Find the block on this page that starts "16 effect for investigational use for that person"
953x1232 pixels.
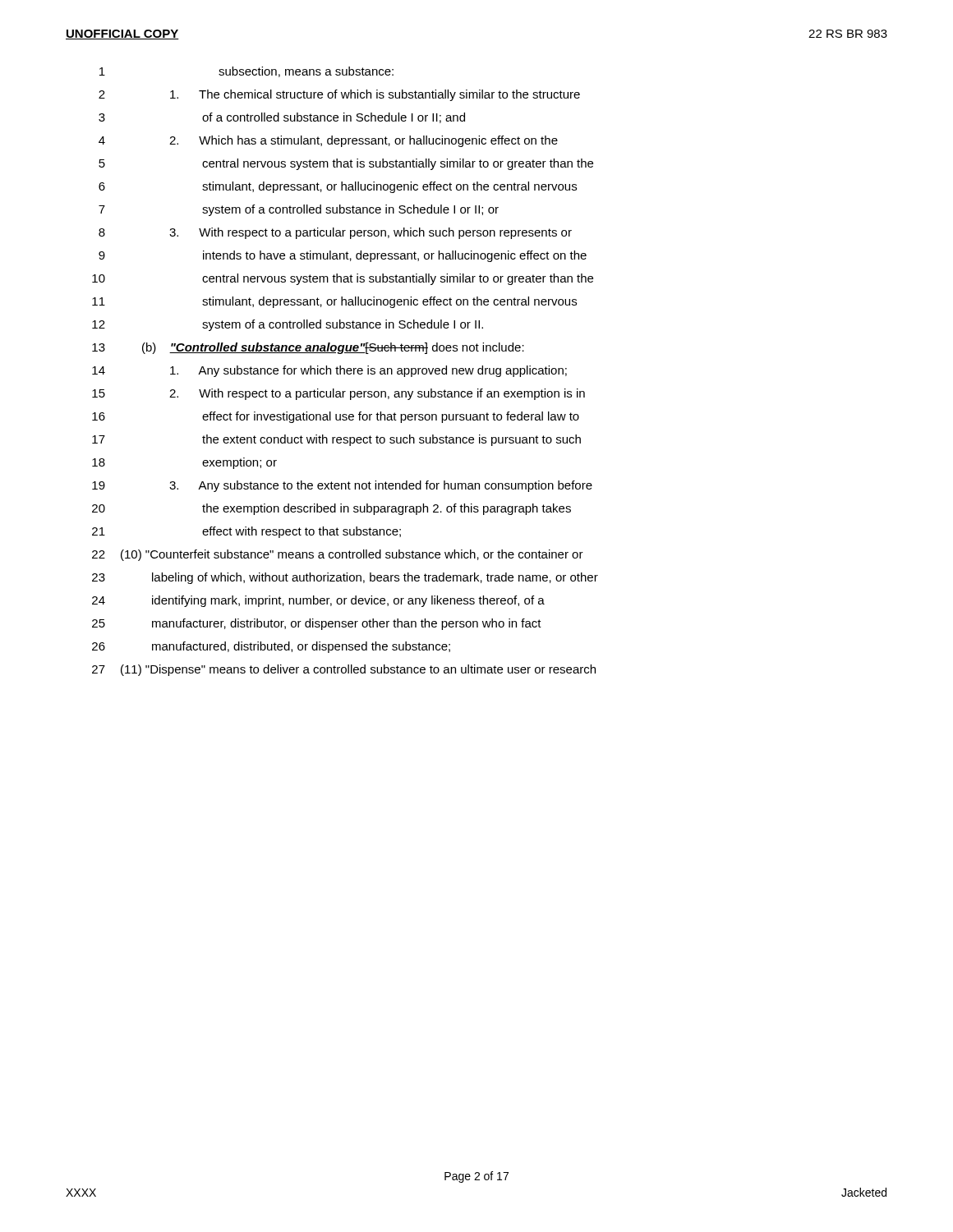476,416
